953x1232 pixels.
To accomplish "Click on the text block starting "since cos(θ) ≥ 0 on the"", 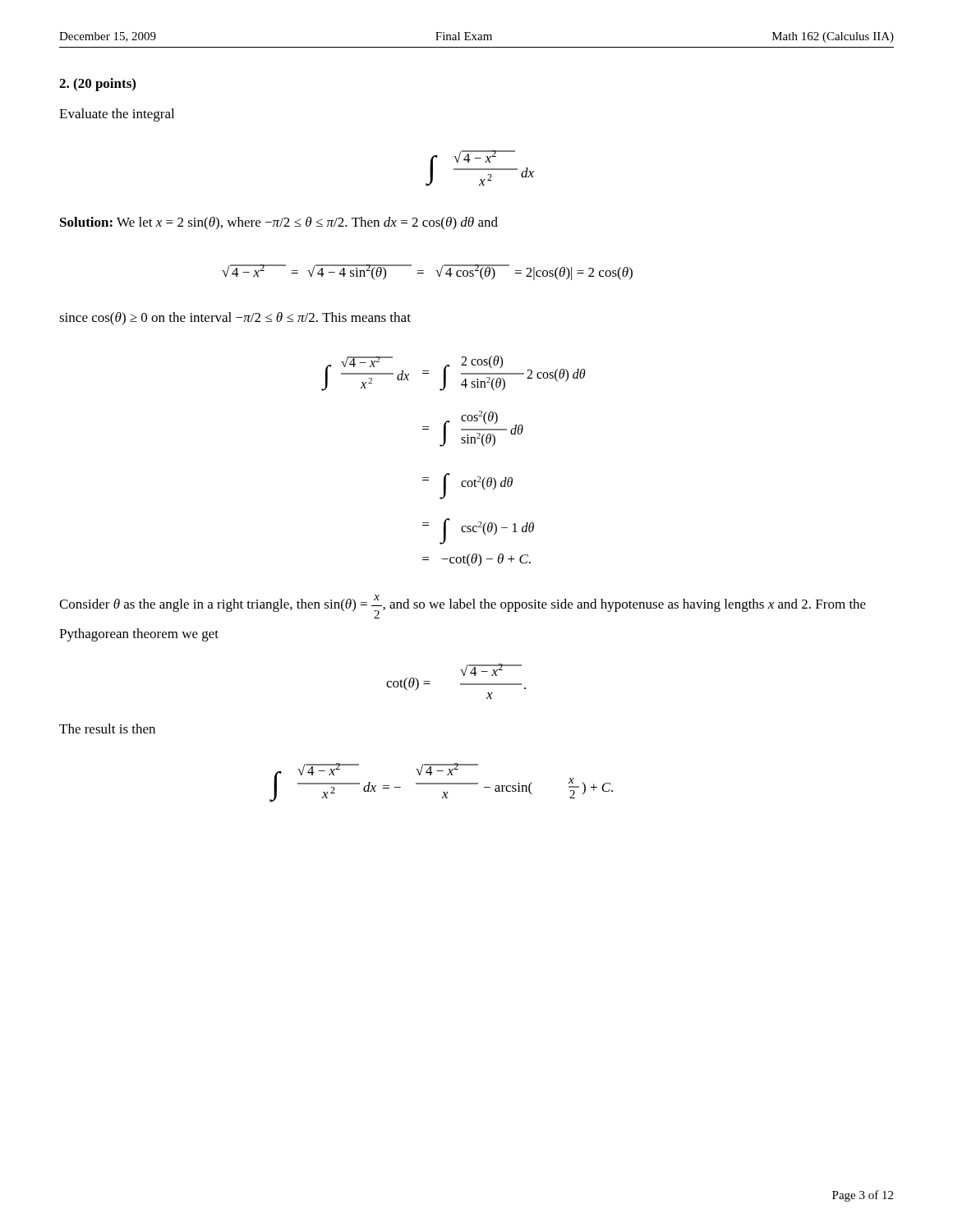I will [235, 317].
